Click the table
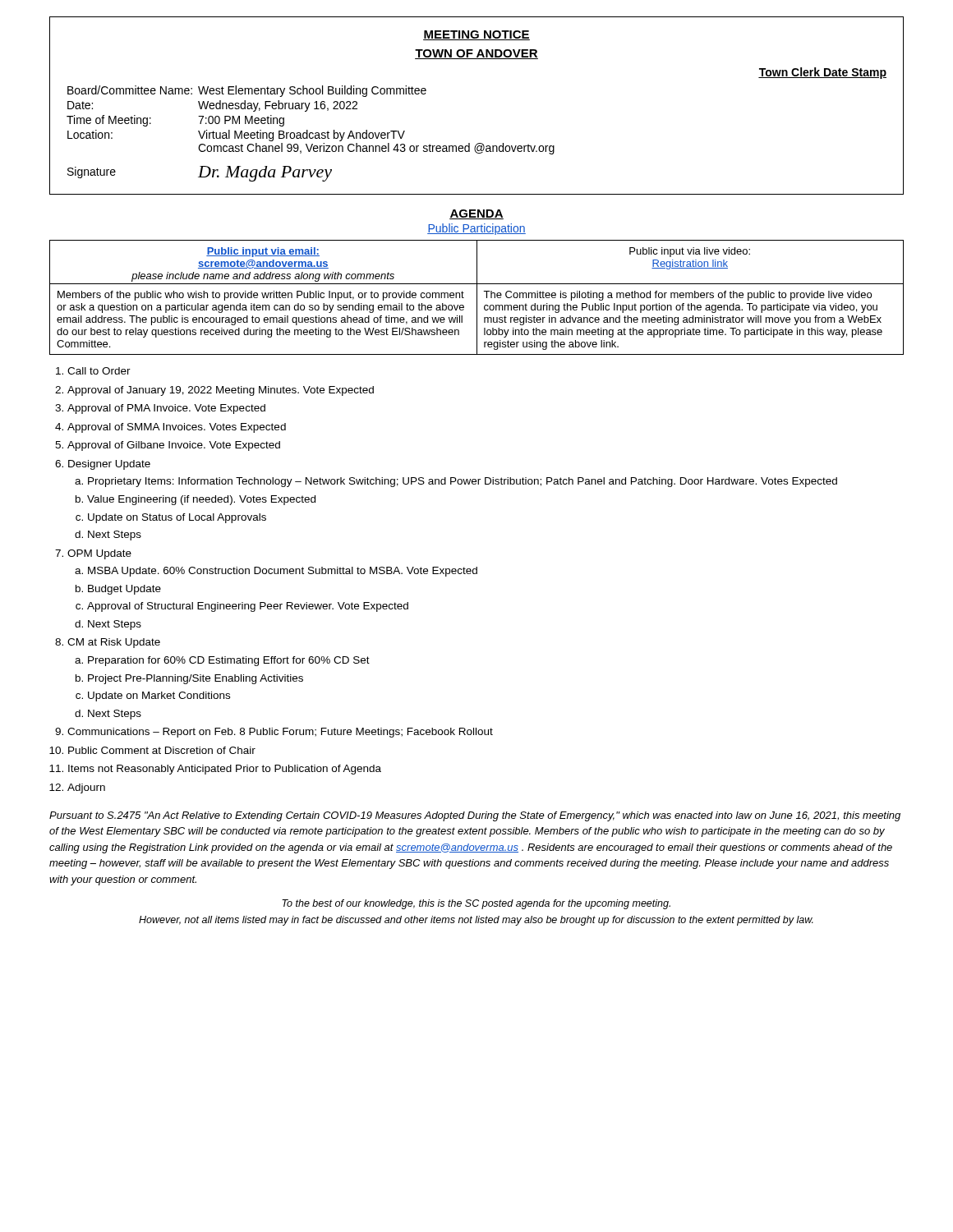Viewport: 953px width, 1232px height. click(x=476, y=297)
